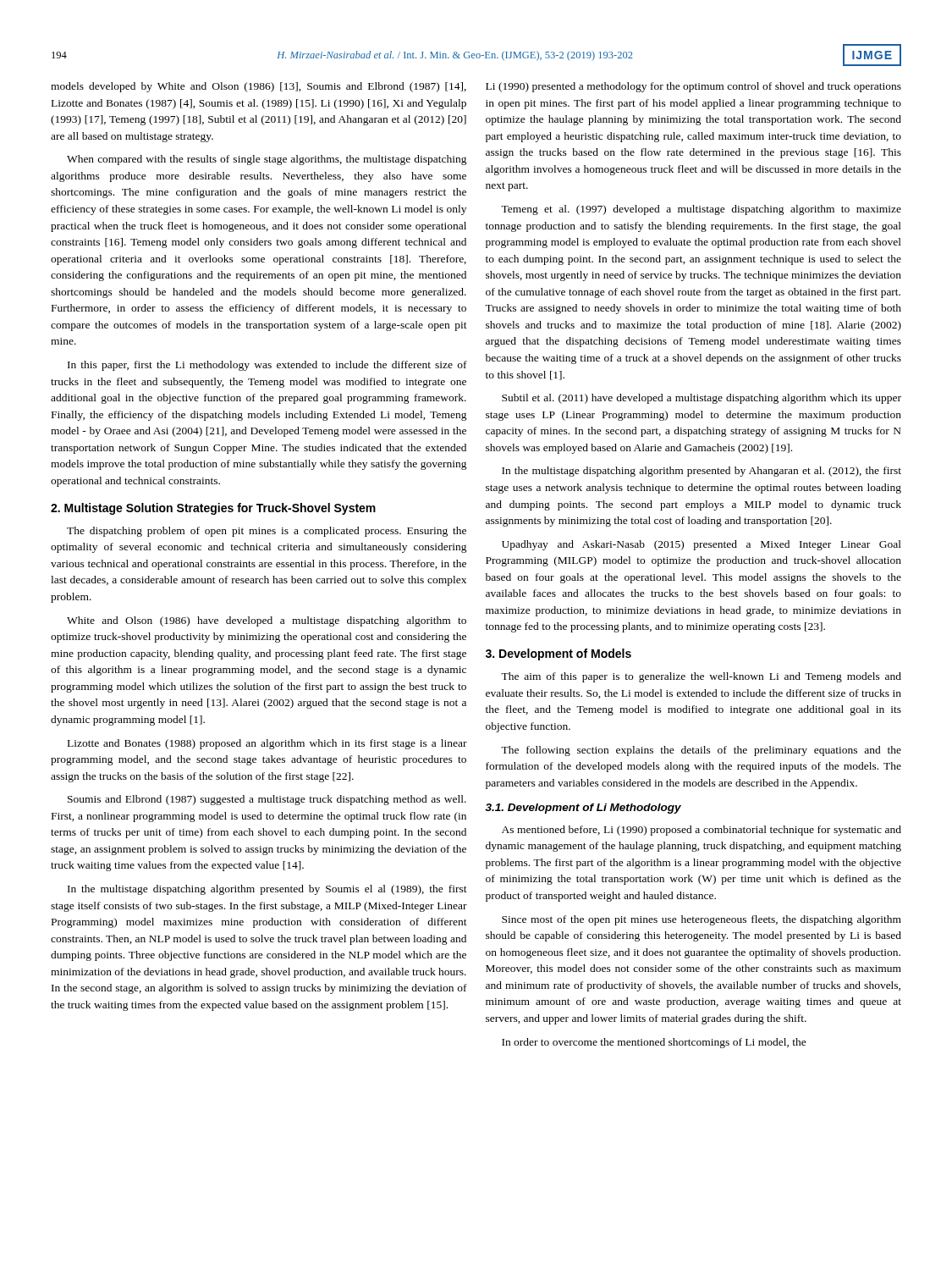The height and width of the screenshot is (1270, 952).
Task: Find the text block starting "White and Olson"
Action: 259,670
